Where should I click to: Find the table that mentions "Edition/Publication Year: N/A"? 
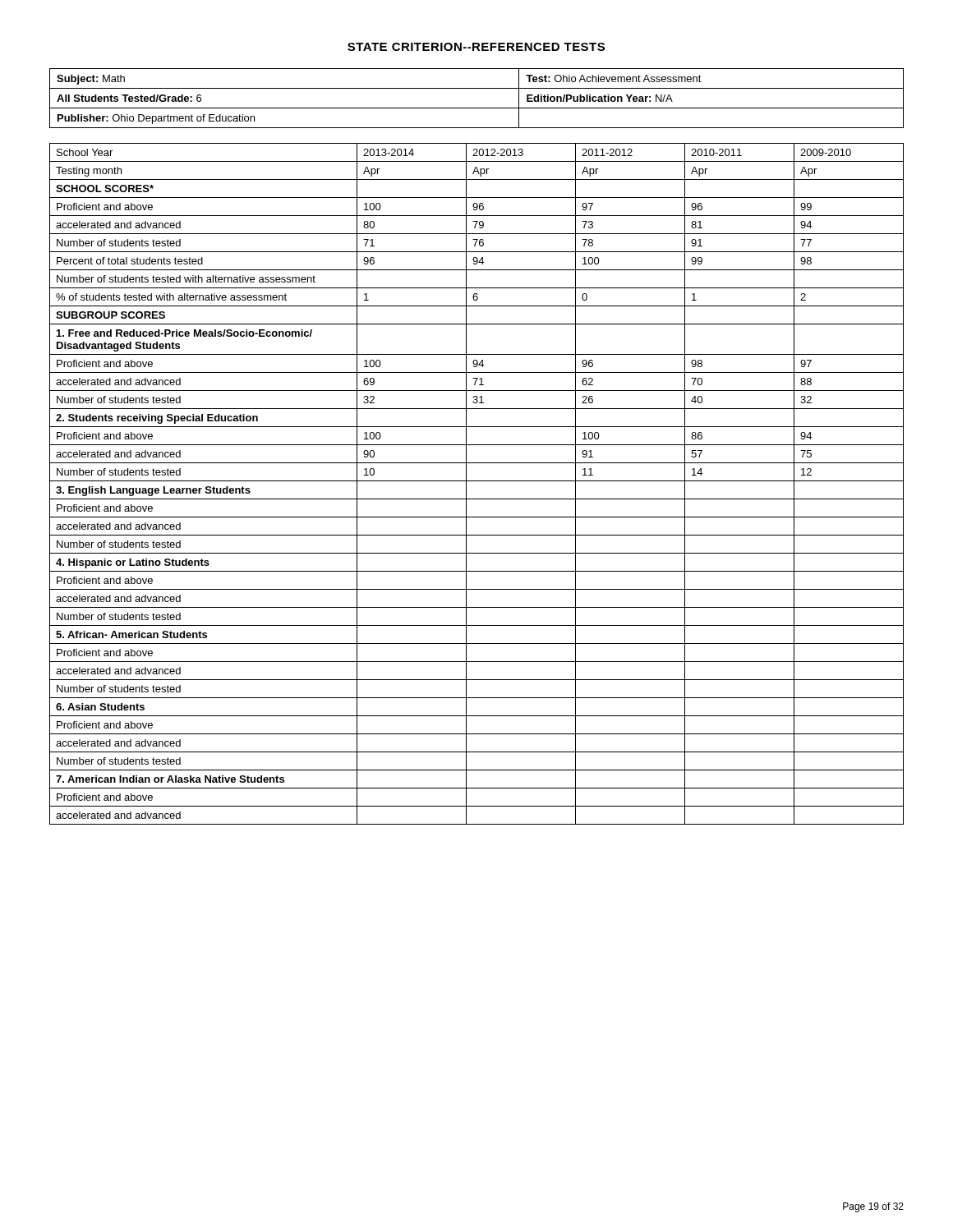click(476, 98)
